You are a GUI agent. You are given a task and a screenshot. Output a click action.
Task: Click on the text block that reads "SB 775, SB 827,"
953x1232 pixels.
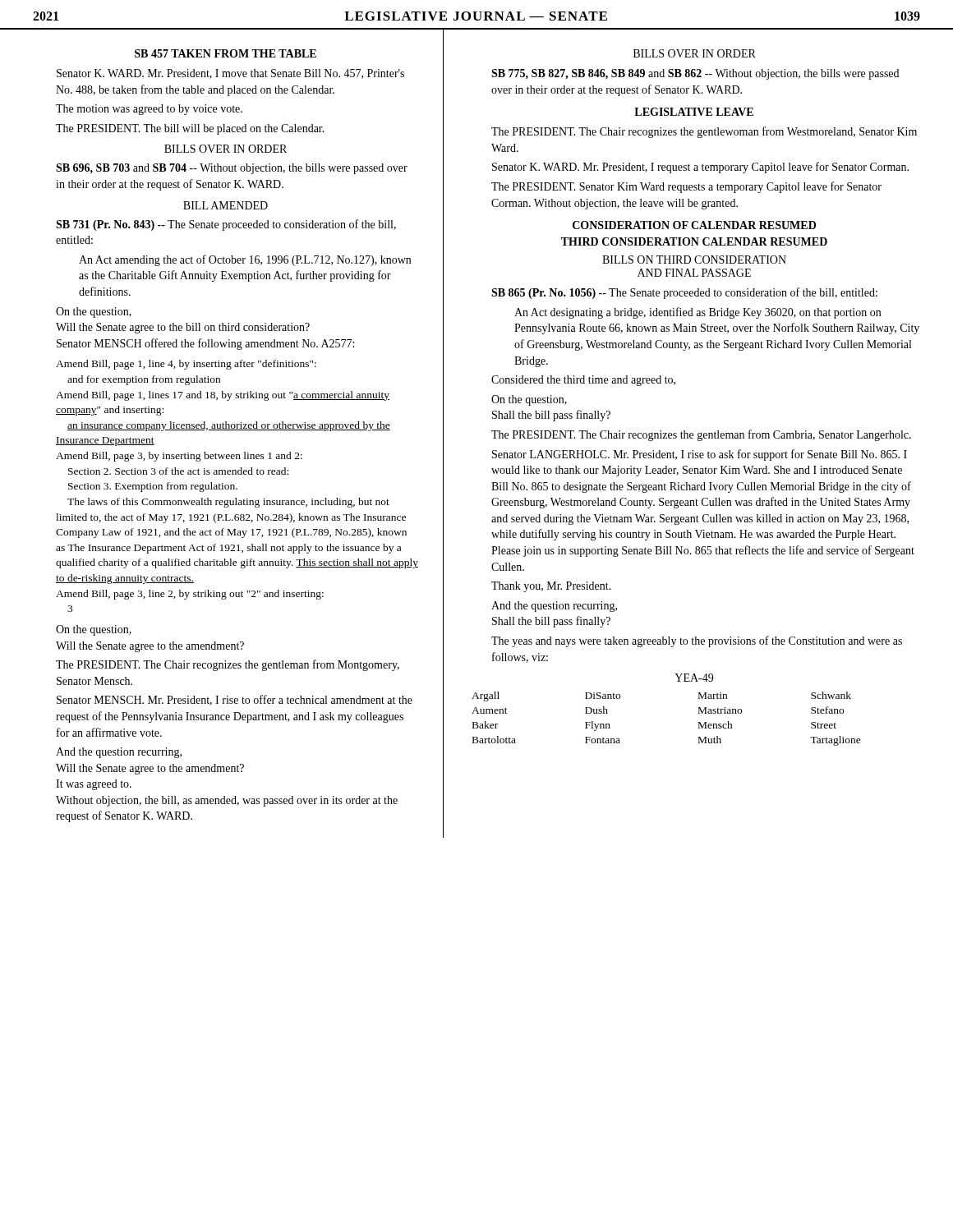tap(695, 82)
